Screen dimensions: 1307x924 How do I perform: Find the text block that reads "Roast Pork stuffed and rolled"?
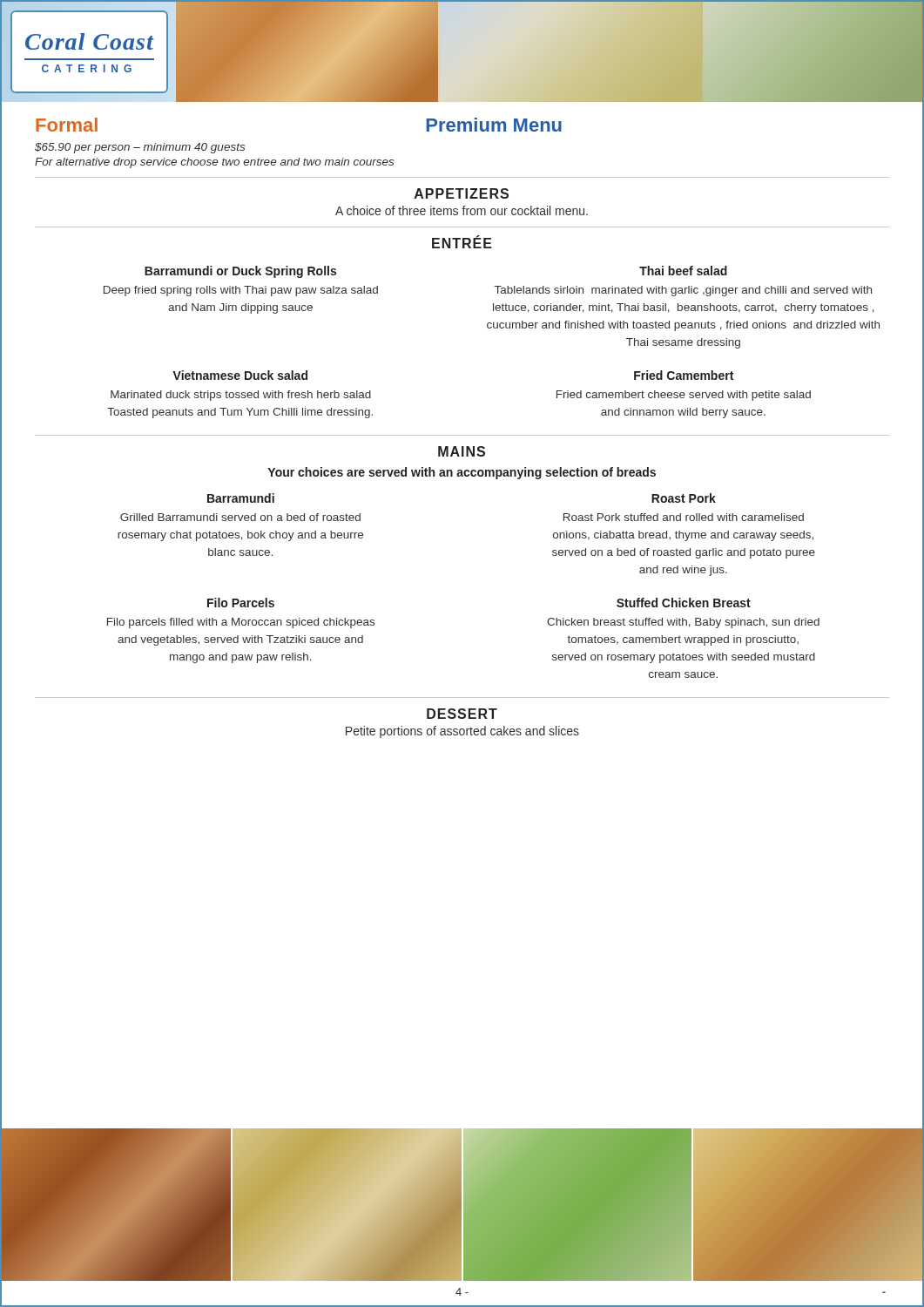(683, 543)
